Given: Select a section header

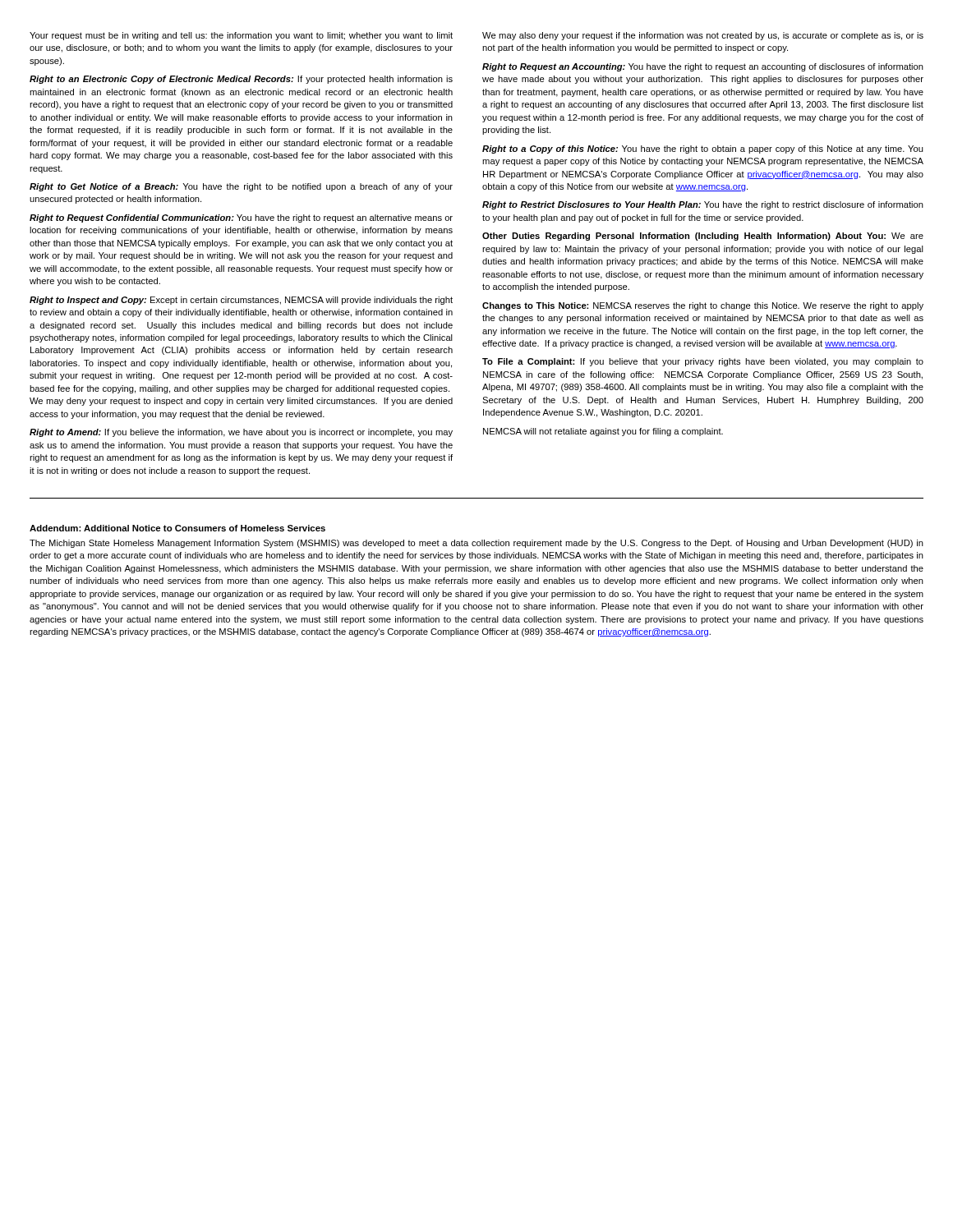Looking at the screenshot, I should [178, 528].
